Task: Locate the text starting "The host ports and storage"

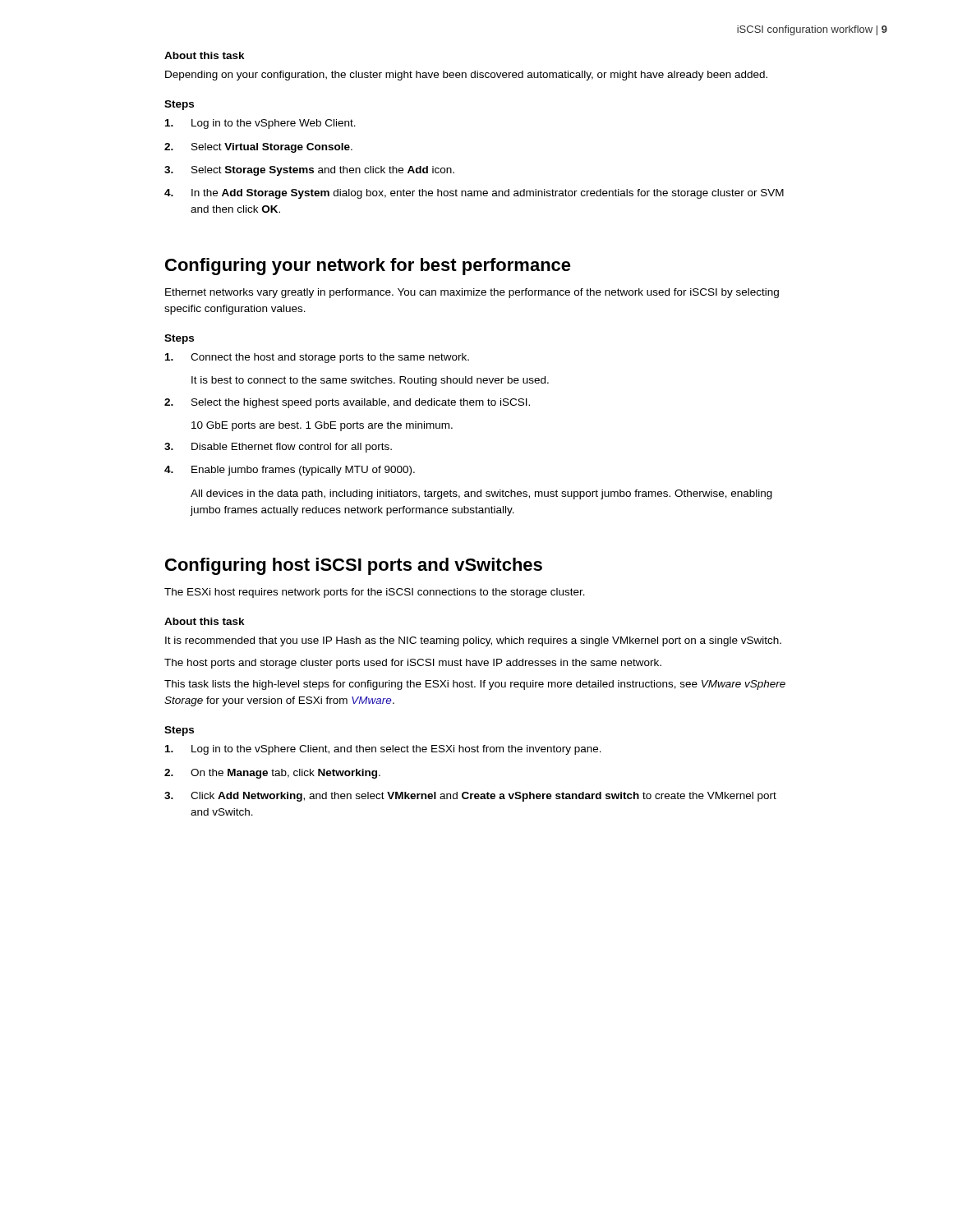Action: pos(413,662)
